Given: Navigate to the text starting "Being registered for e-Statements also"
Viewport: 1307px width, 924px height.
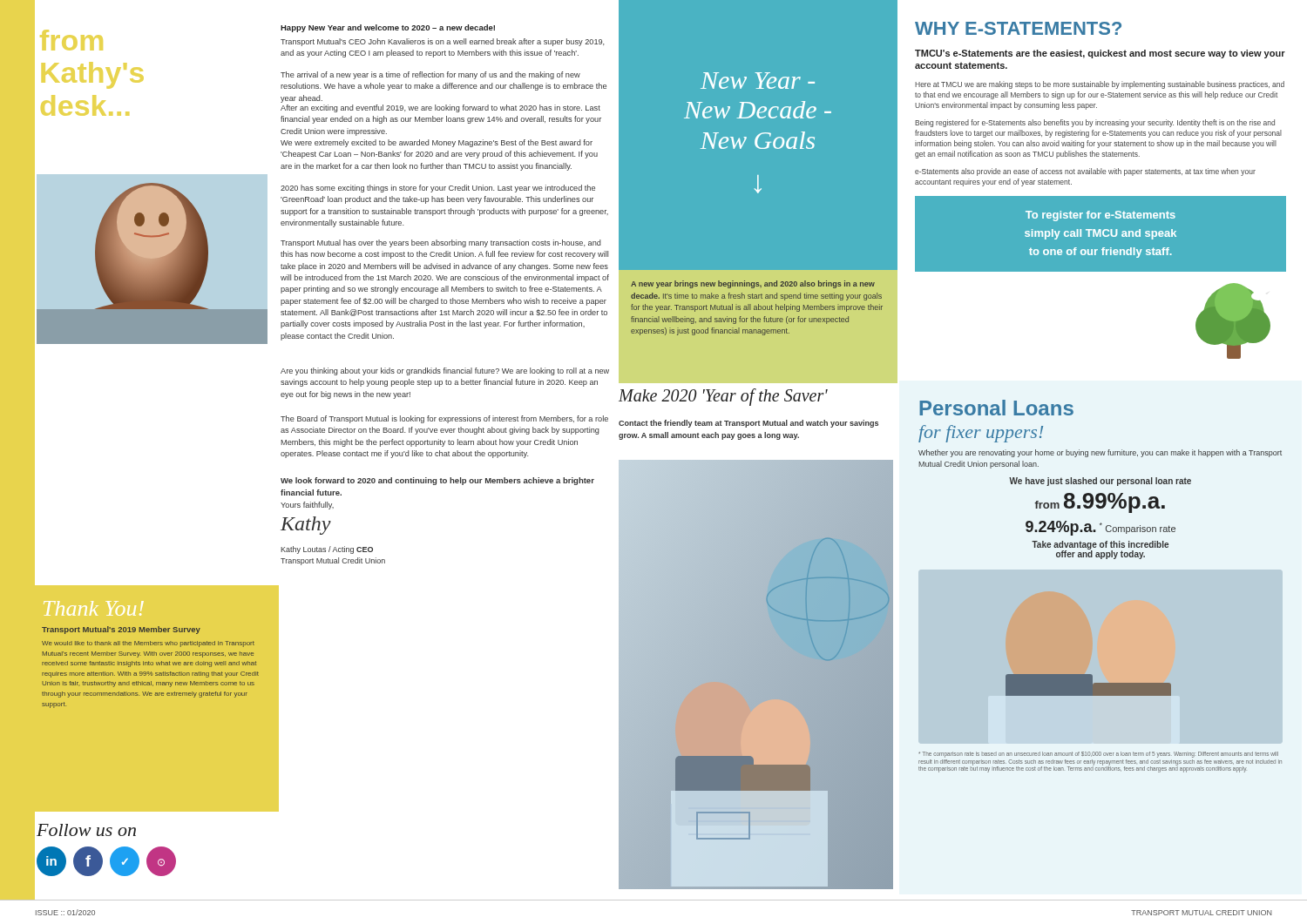Looking at the screenshot, I should pos(1098,138).
